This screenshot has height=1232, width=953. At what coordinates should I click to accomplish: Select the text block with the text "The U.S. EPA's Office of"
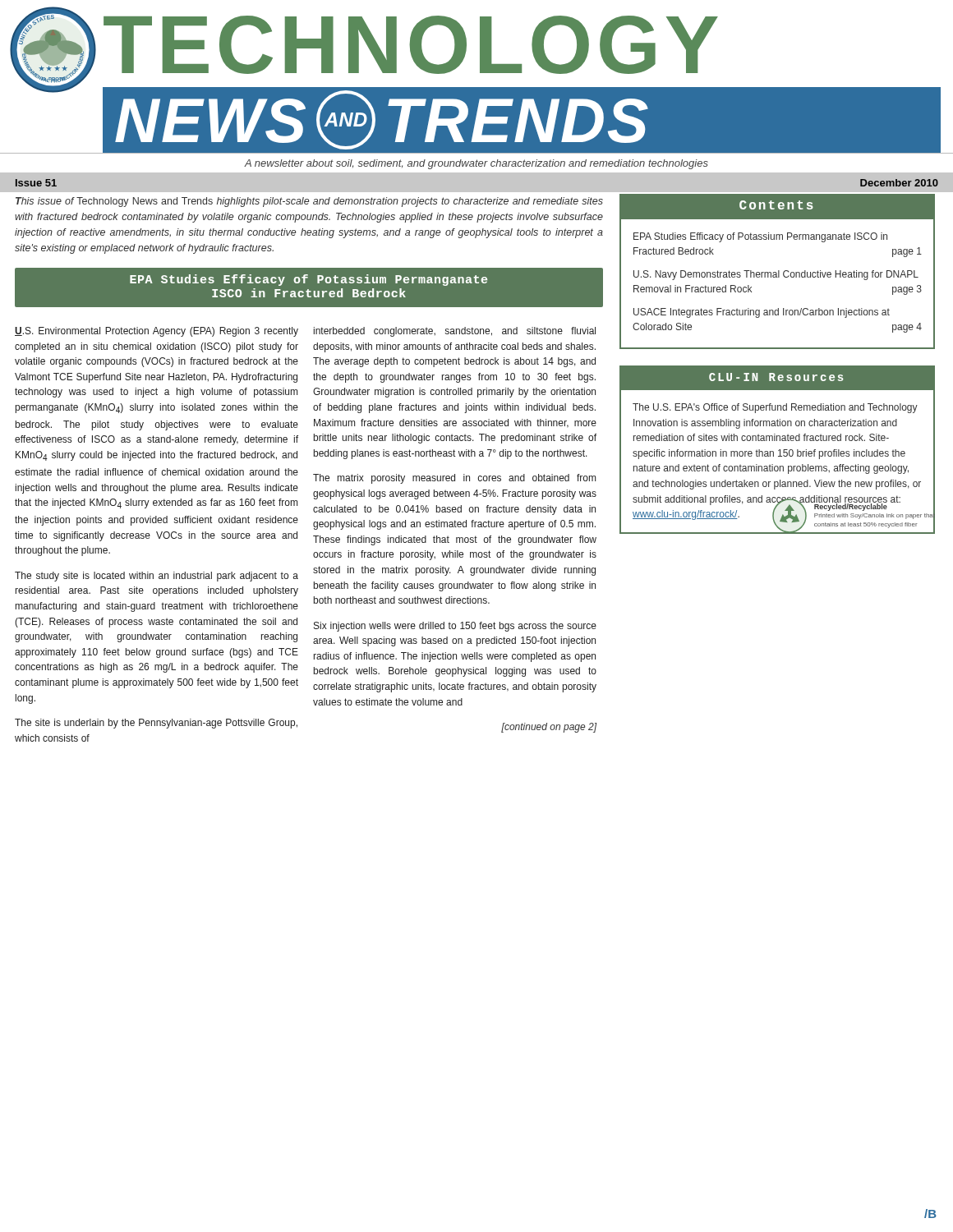coord(777,461)
